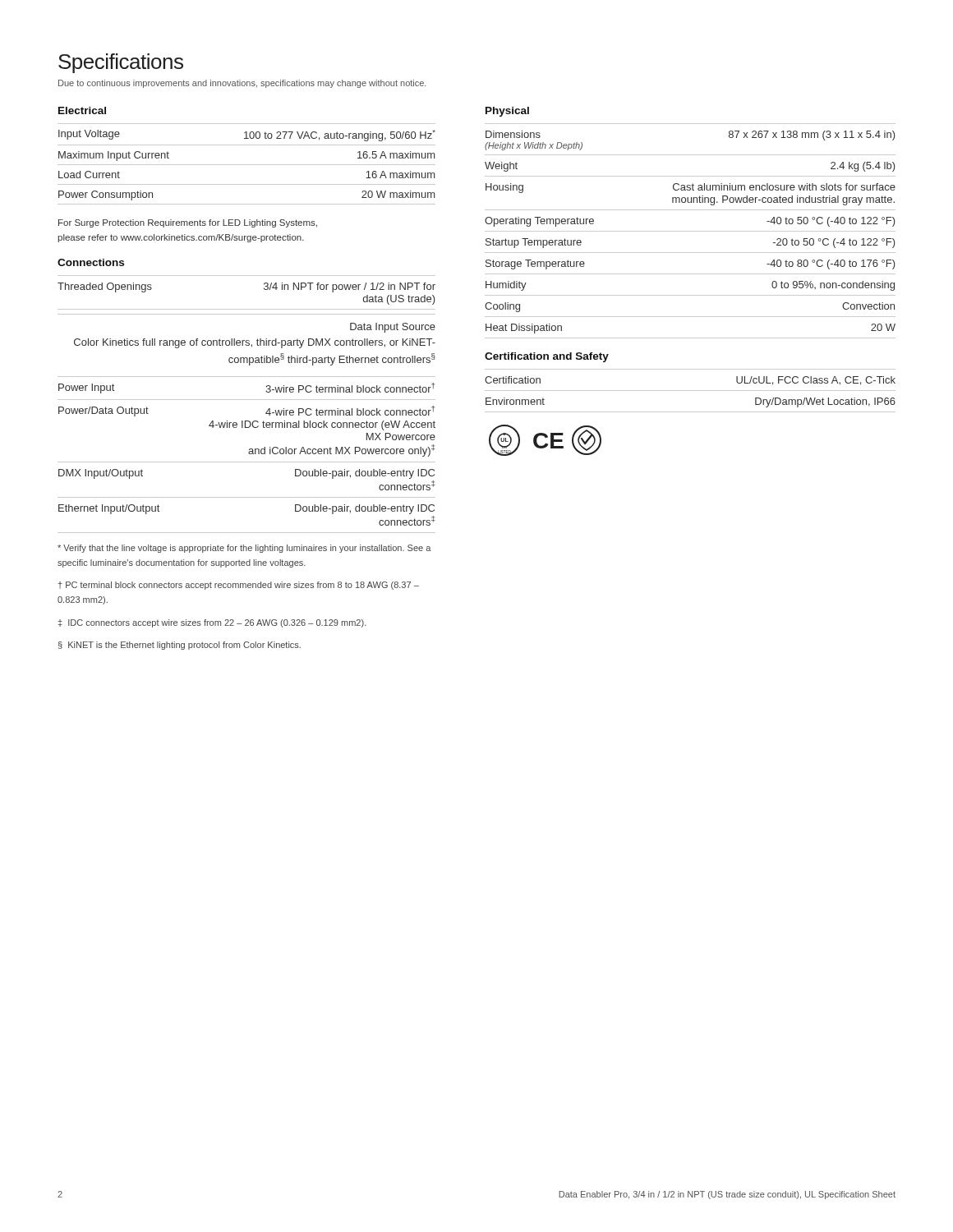Select the footnote that reads "† PC terminal block"
The width and height of the screenshot is (953, 1232).
pos(238,592)
